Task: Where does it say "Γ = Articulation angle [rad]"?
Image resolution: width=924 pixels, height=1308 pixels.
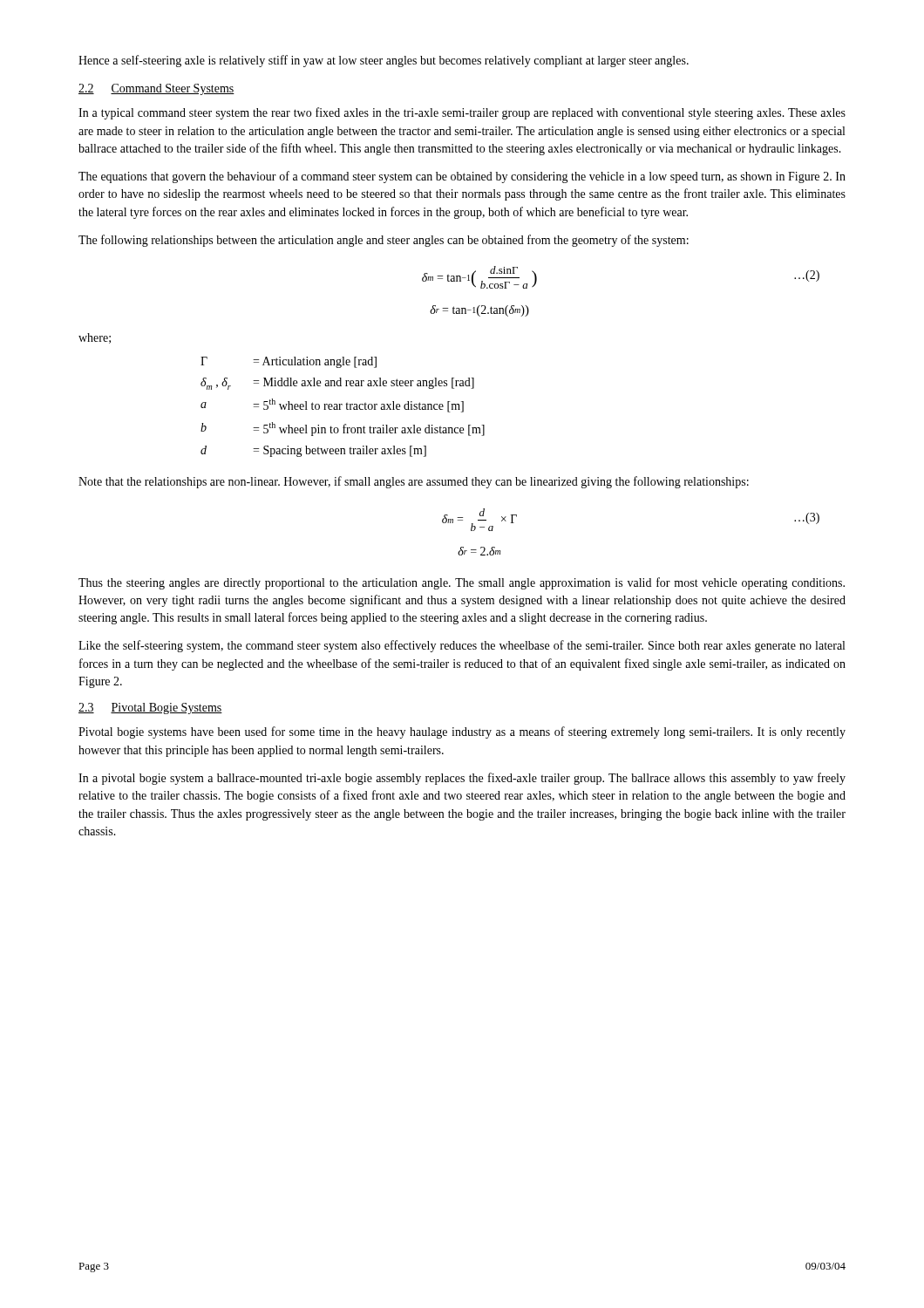Action: point(289,362)
